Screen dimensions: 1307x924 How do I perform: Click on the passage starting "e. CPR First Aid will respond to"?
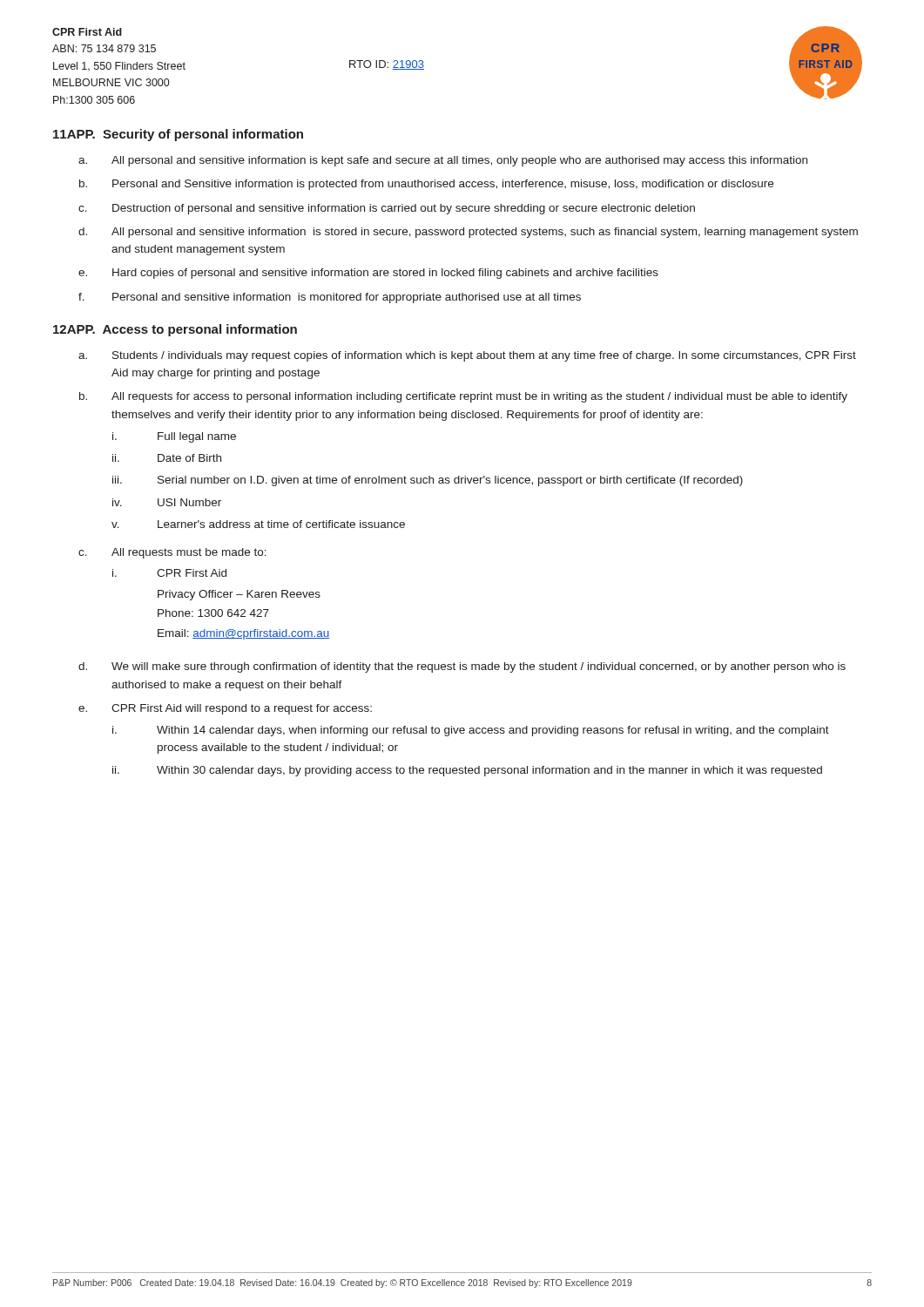462,739
